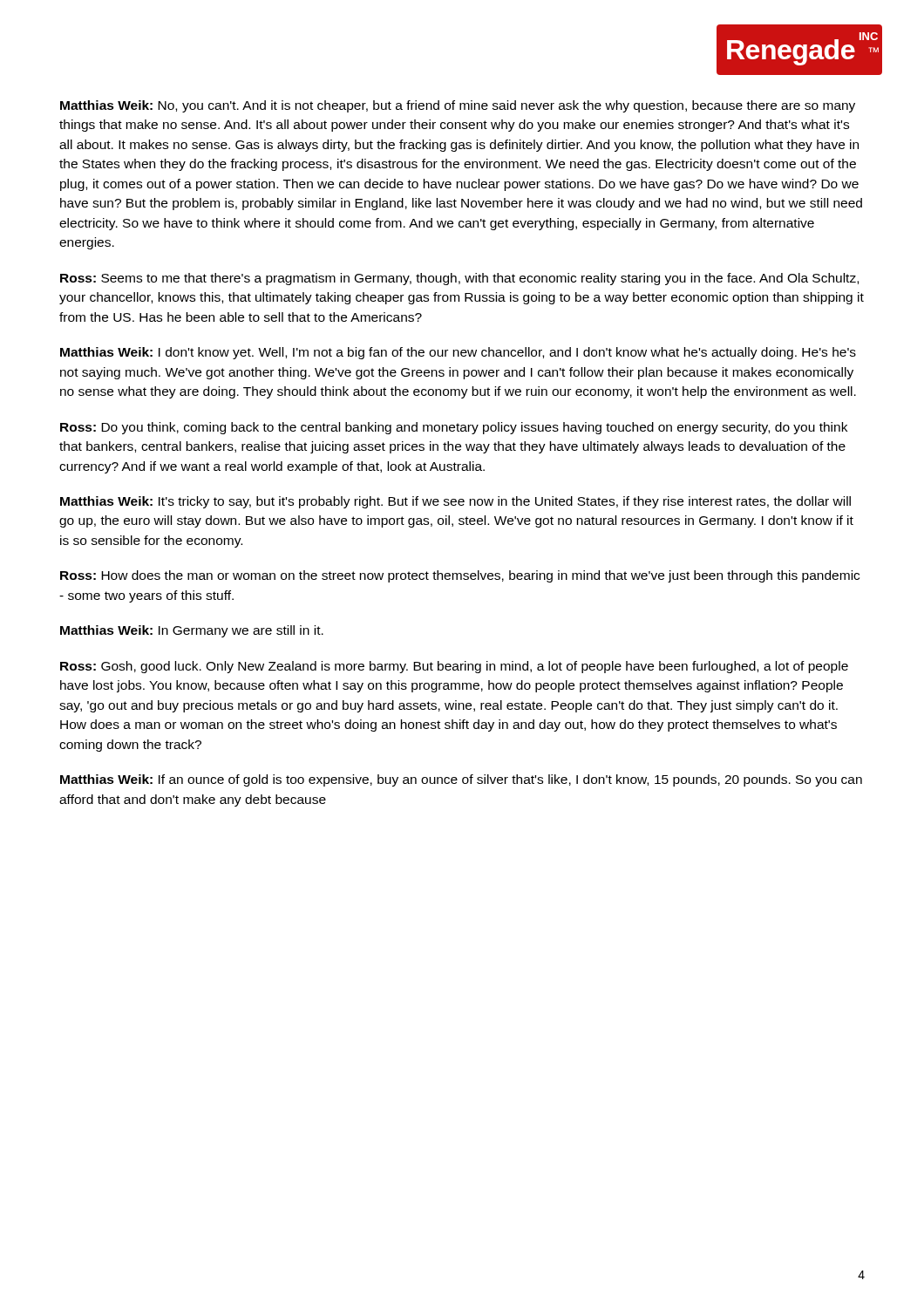This screenshot has width=924, height=1308.
Task: Select the passage starting "Ross: Do you"
Action: 453,446
